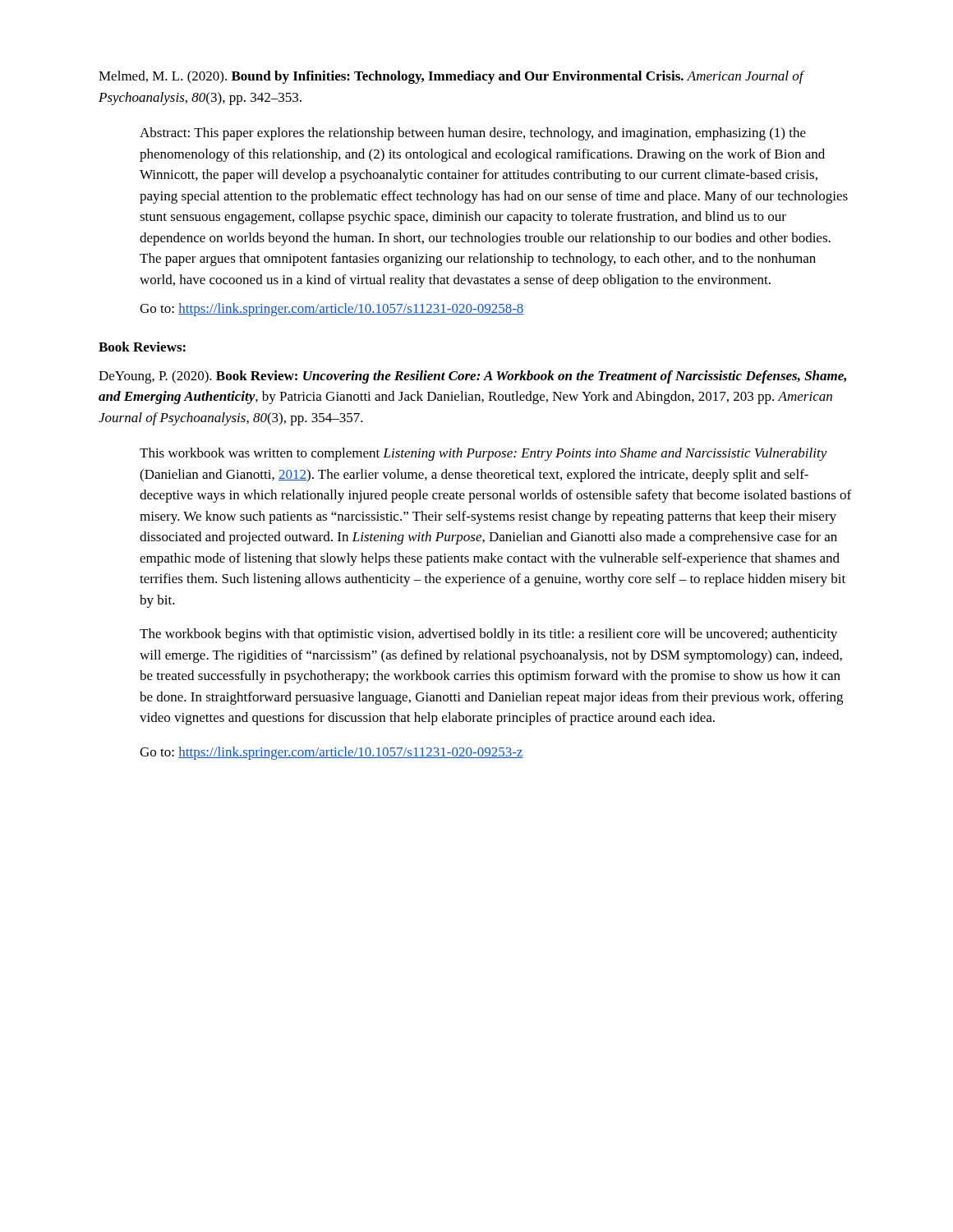Viewport: 953px width, 1232px height.
Task: Where does it say "Book Reviews:"?
Action: point(143,347)
